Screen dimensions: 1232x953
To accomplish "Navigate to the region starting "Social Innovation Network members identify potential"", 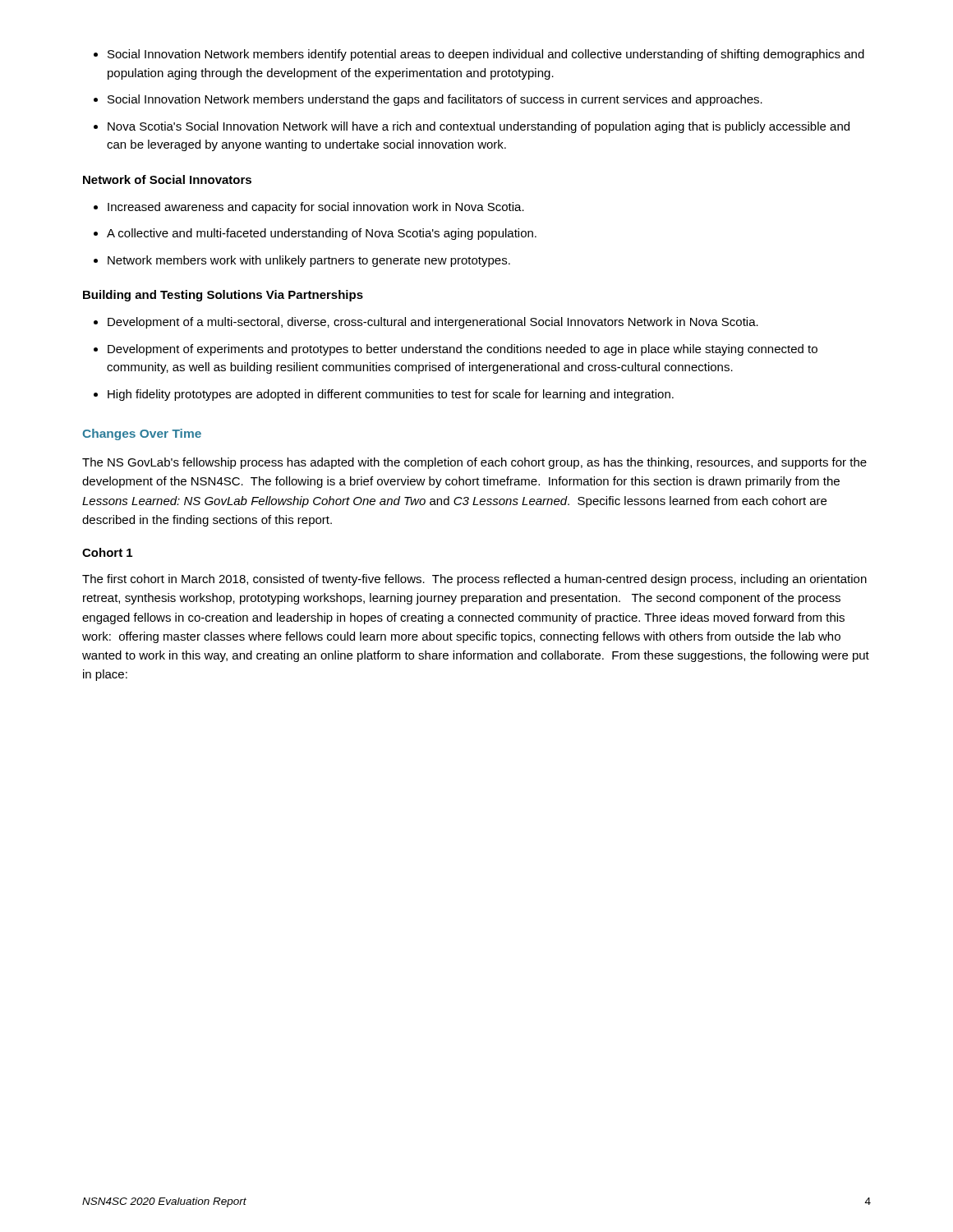I will pos(486,63).
